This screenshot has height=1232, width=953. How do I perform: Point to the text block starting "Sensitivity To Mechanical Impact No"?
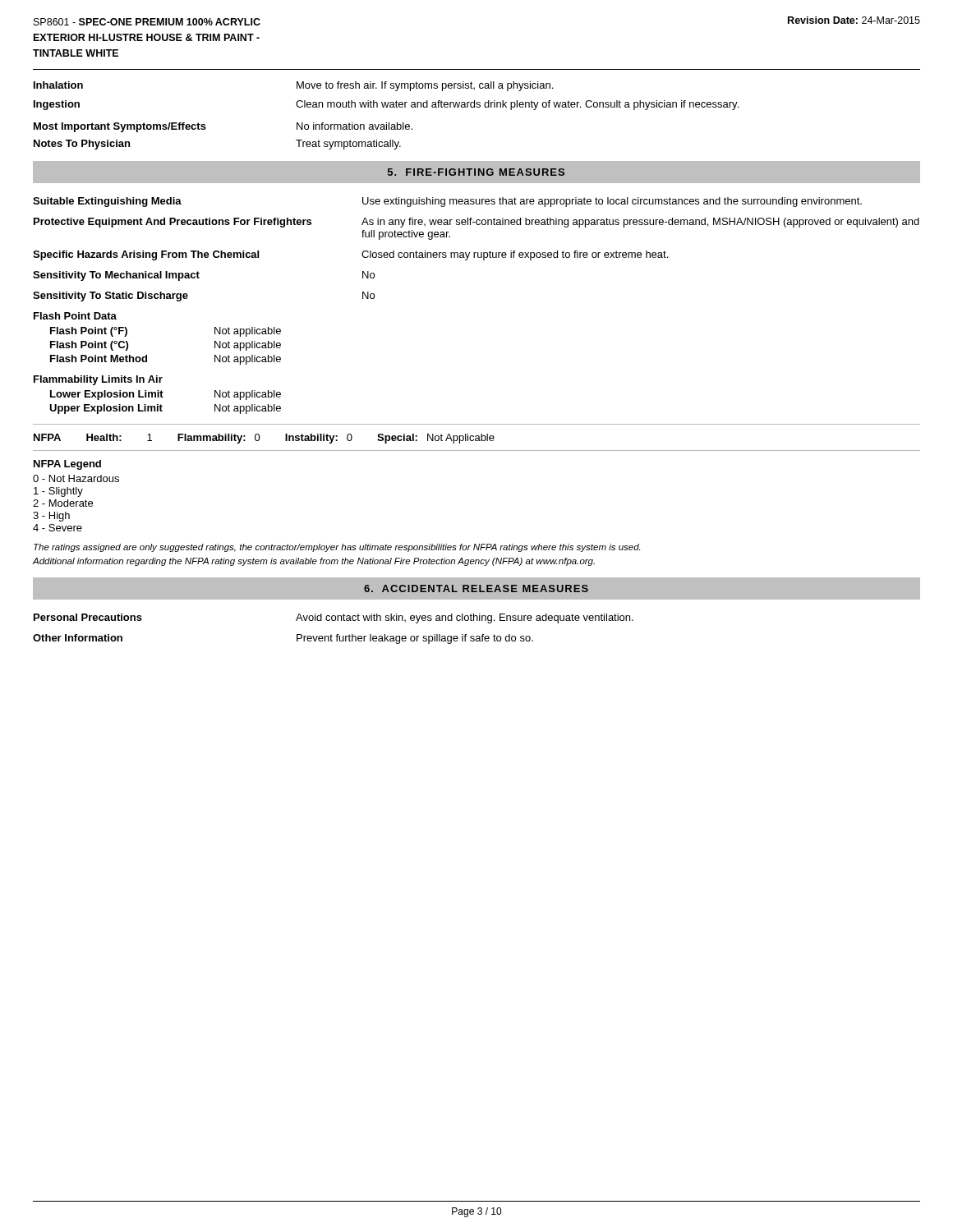coord(115,276)
